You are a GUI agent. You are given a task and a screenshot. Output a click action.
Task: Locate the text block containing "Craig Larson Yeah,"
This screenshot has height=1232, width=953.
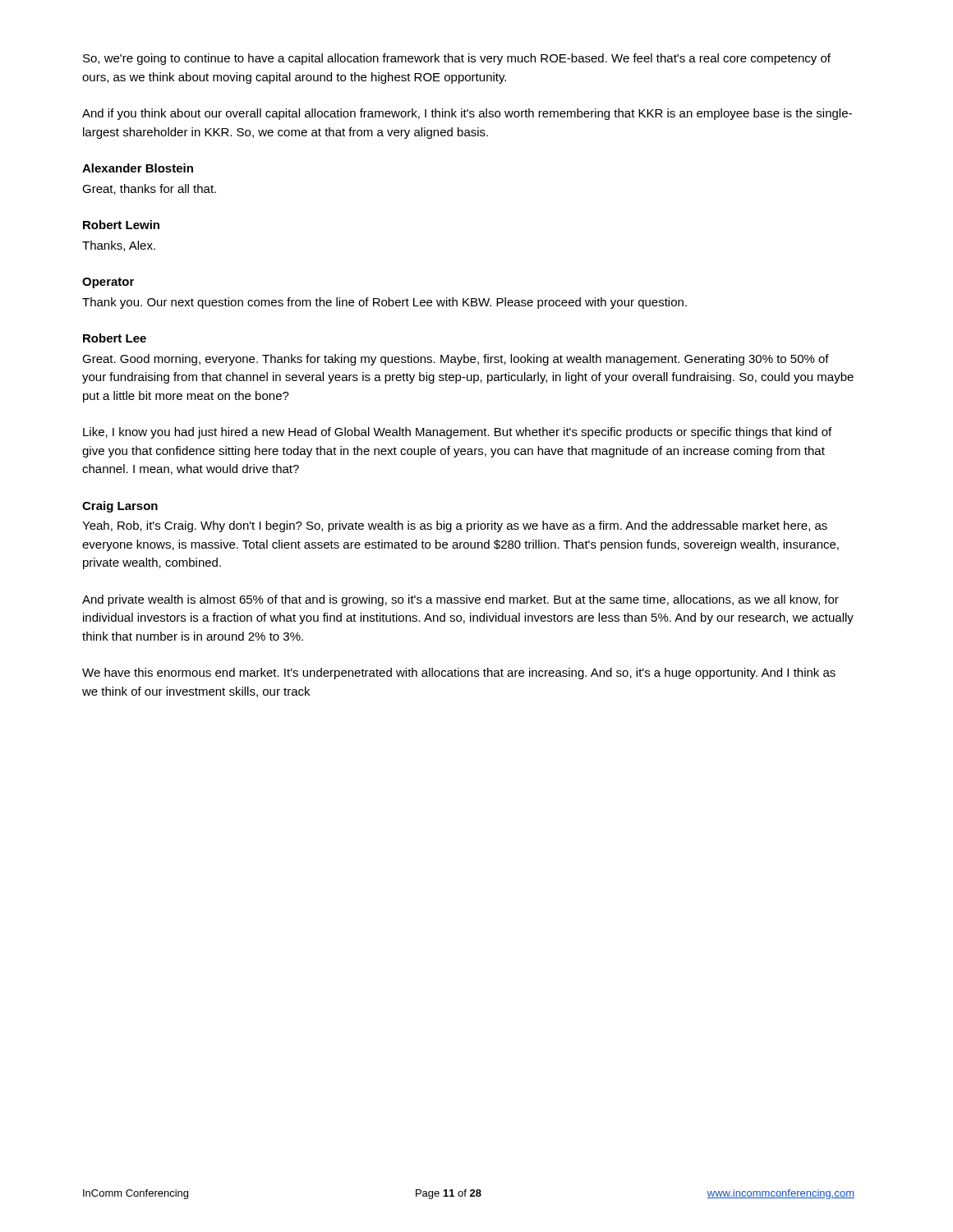click(x=468, y=533)
